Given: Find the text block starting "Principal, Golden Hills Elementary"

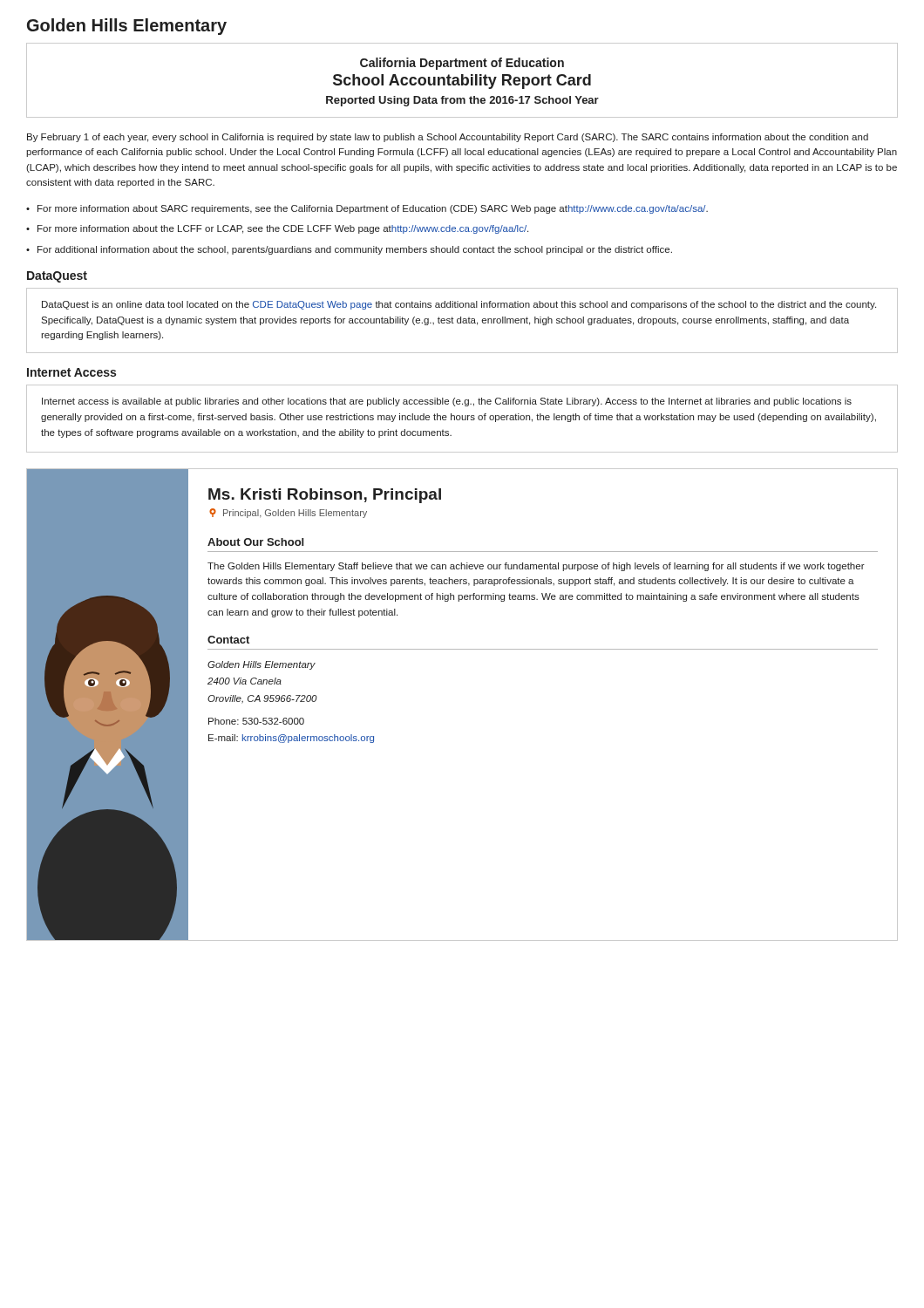Looking at the screenshot, I should 287,512.
